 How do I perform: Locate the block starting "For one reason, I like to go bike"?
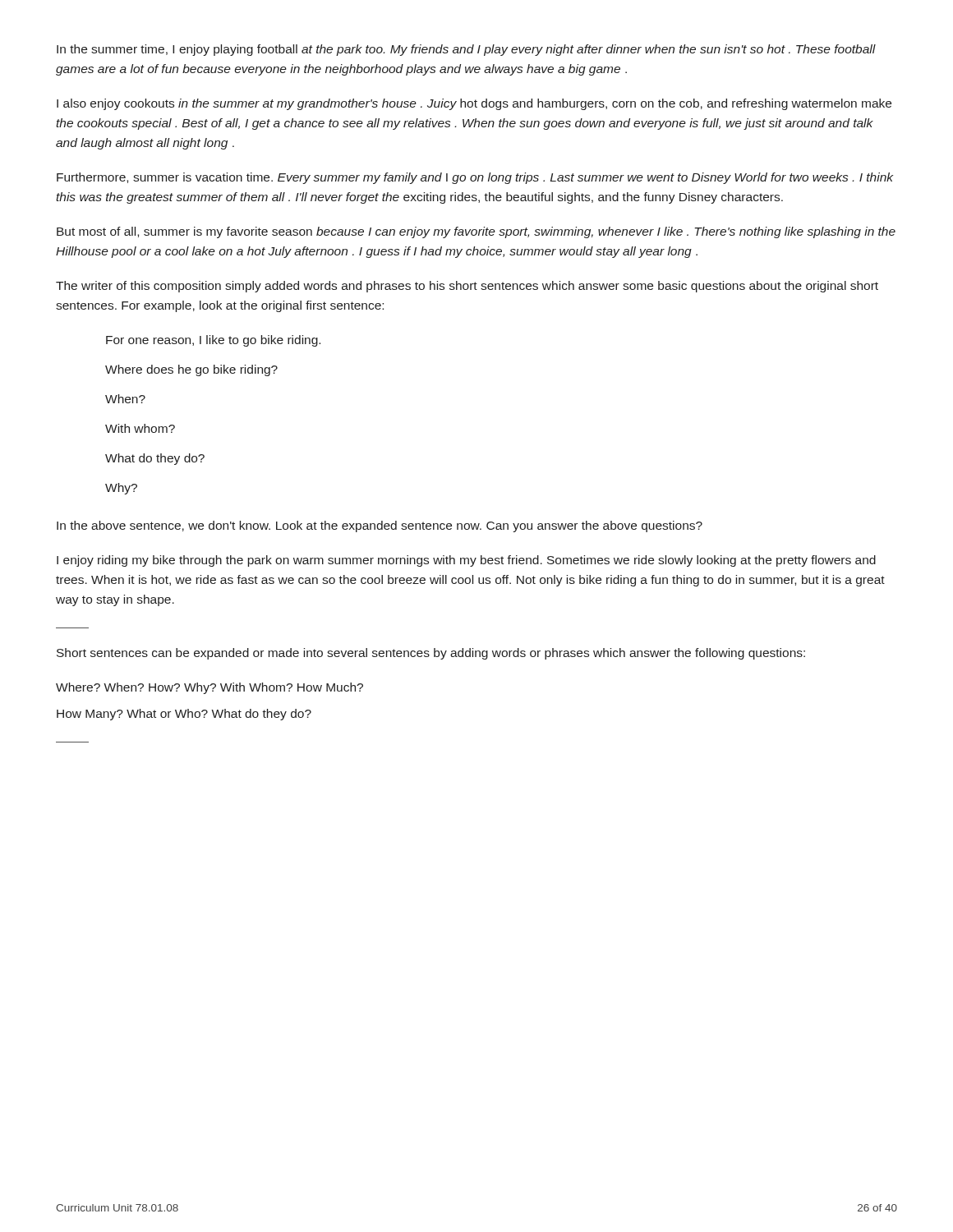tap(213, 340)
